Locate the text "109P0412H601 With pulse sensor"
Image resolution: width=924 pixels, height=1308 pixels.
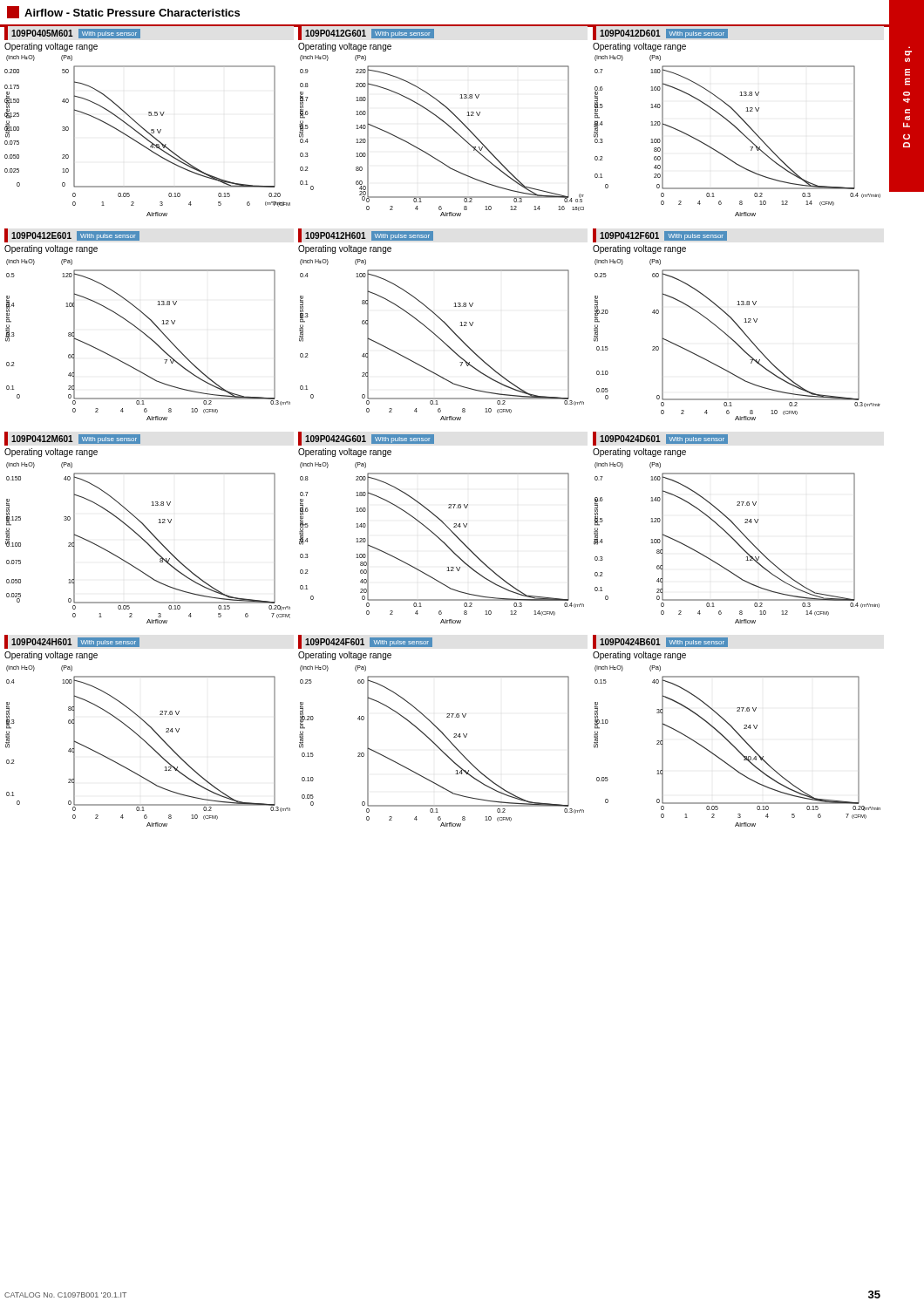coord(367,235)
